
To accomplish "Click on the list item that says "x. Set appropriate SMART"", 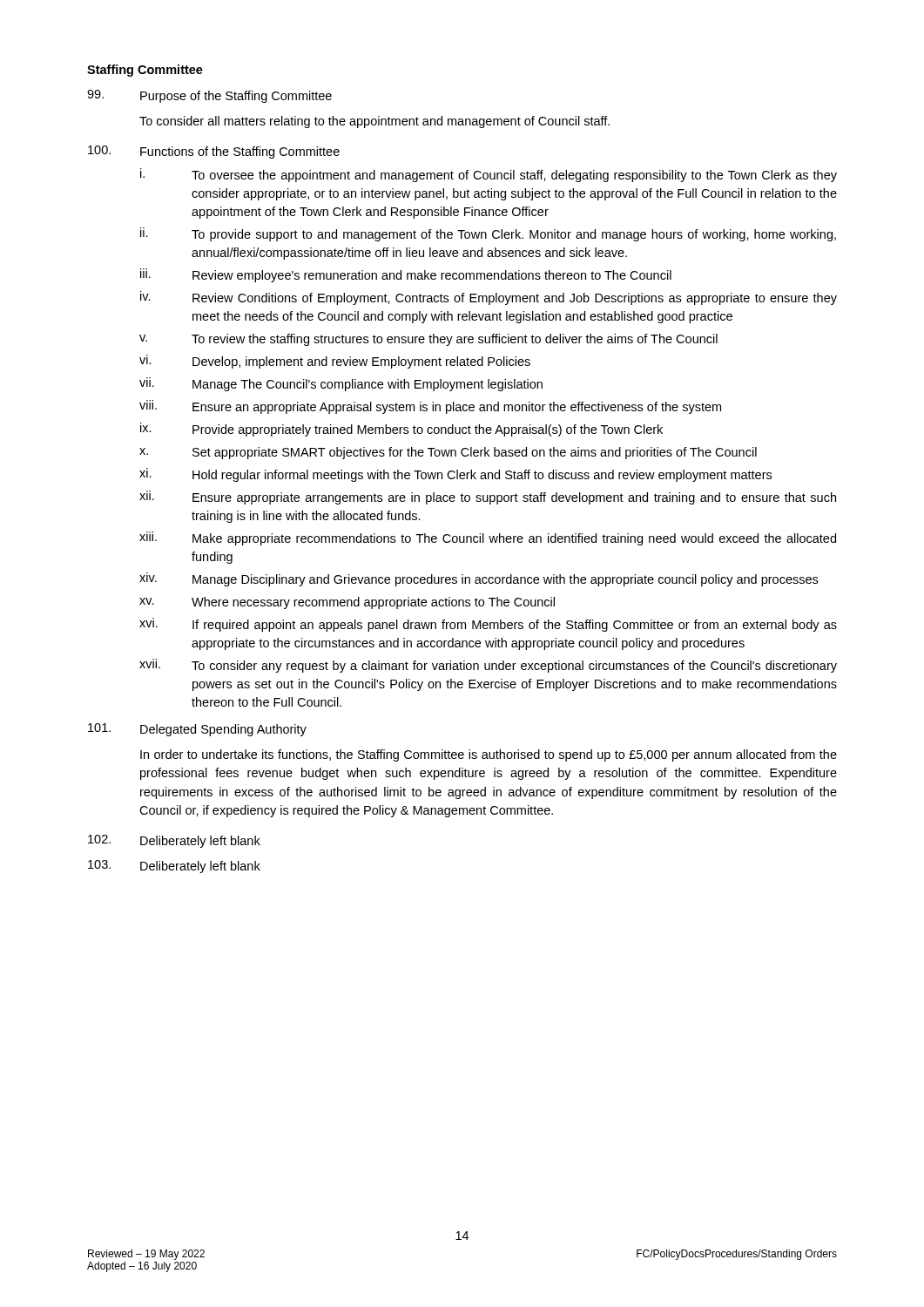I will coord(488,453).
